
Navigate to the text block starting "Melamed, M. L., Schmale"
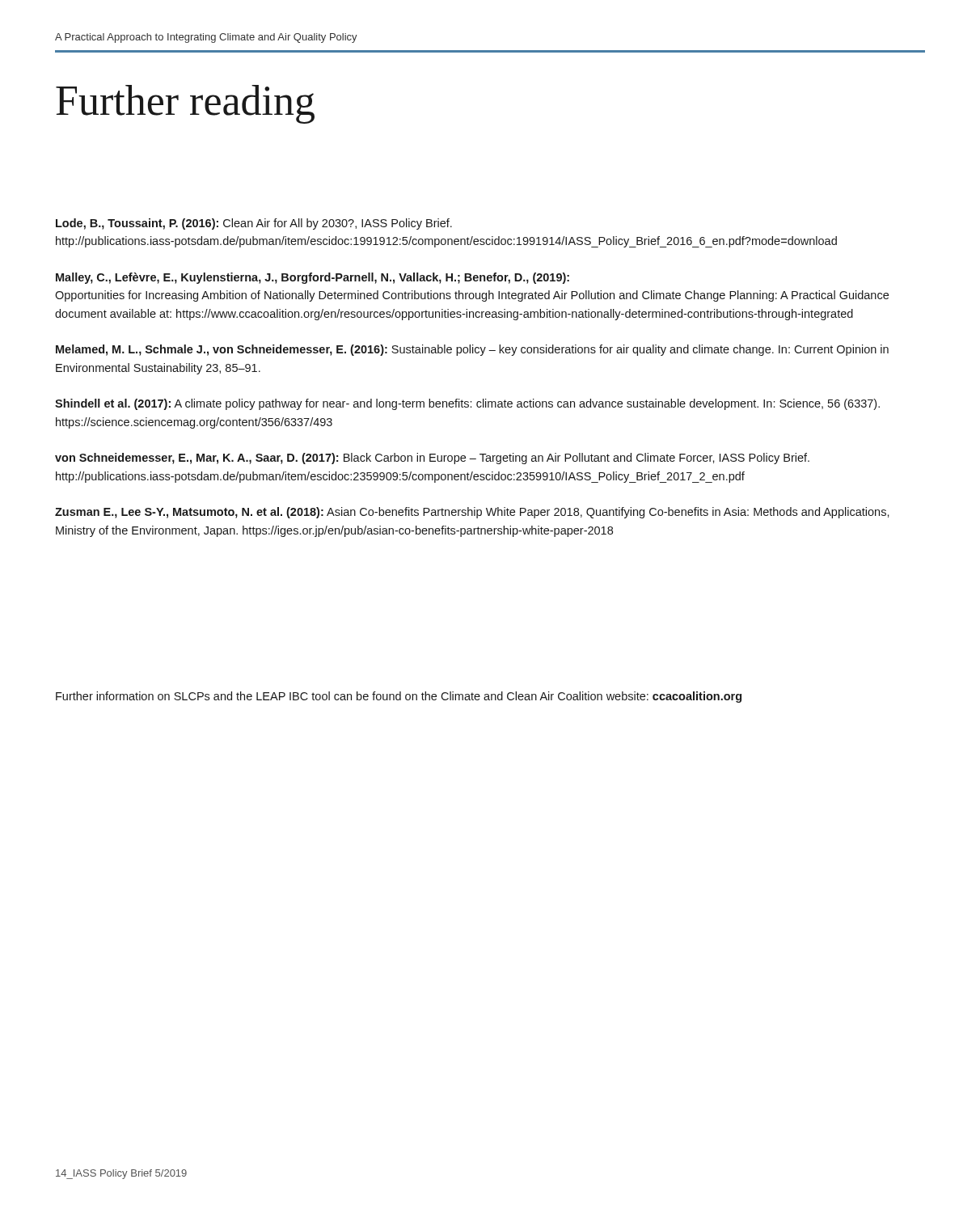472,359
